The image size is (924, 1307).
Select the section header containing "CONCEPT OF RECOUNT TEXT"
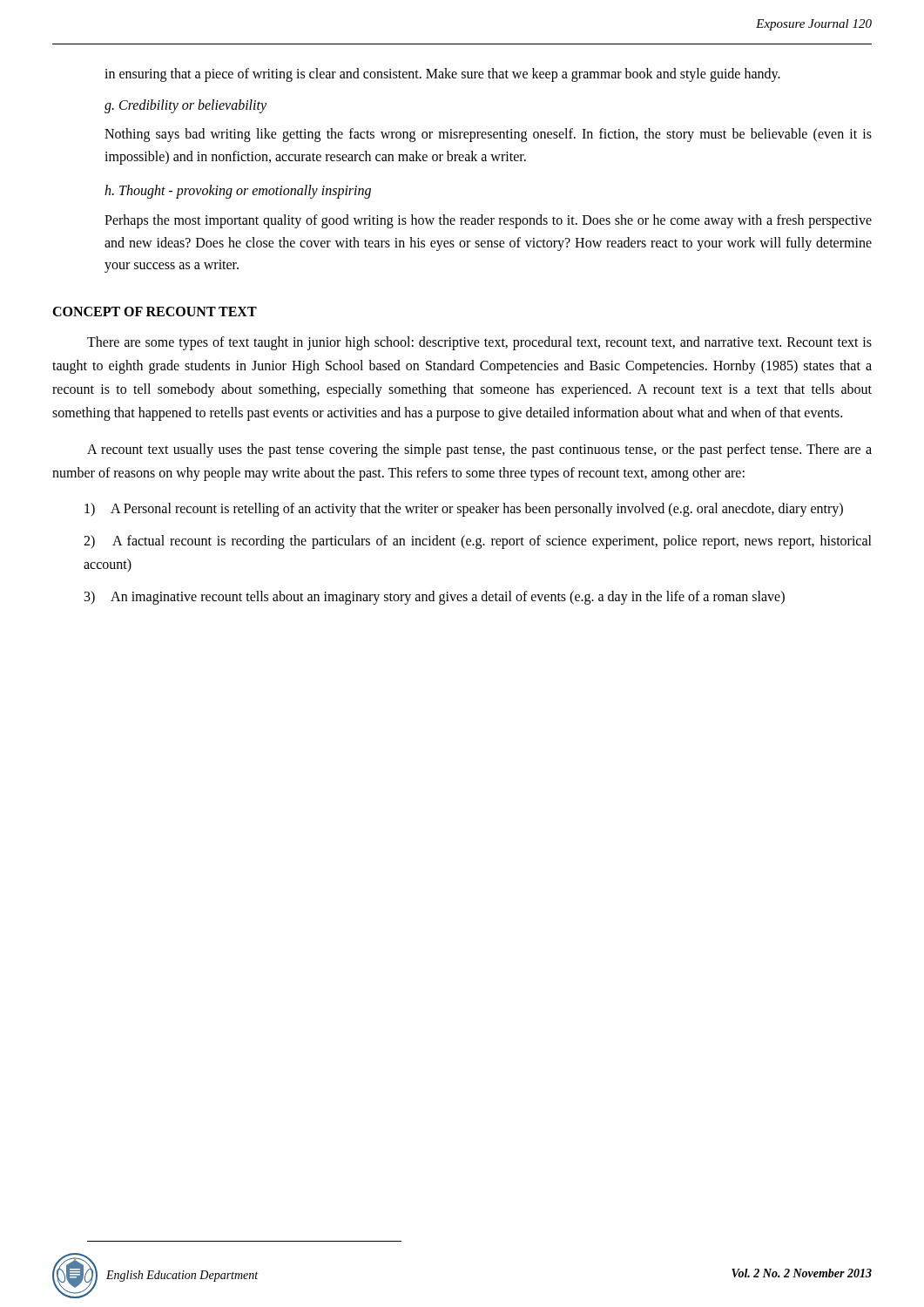pyautogui.click(x=154, y=311)
